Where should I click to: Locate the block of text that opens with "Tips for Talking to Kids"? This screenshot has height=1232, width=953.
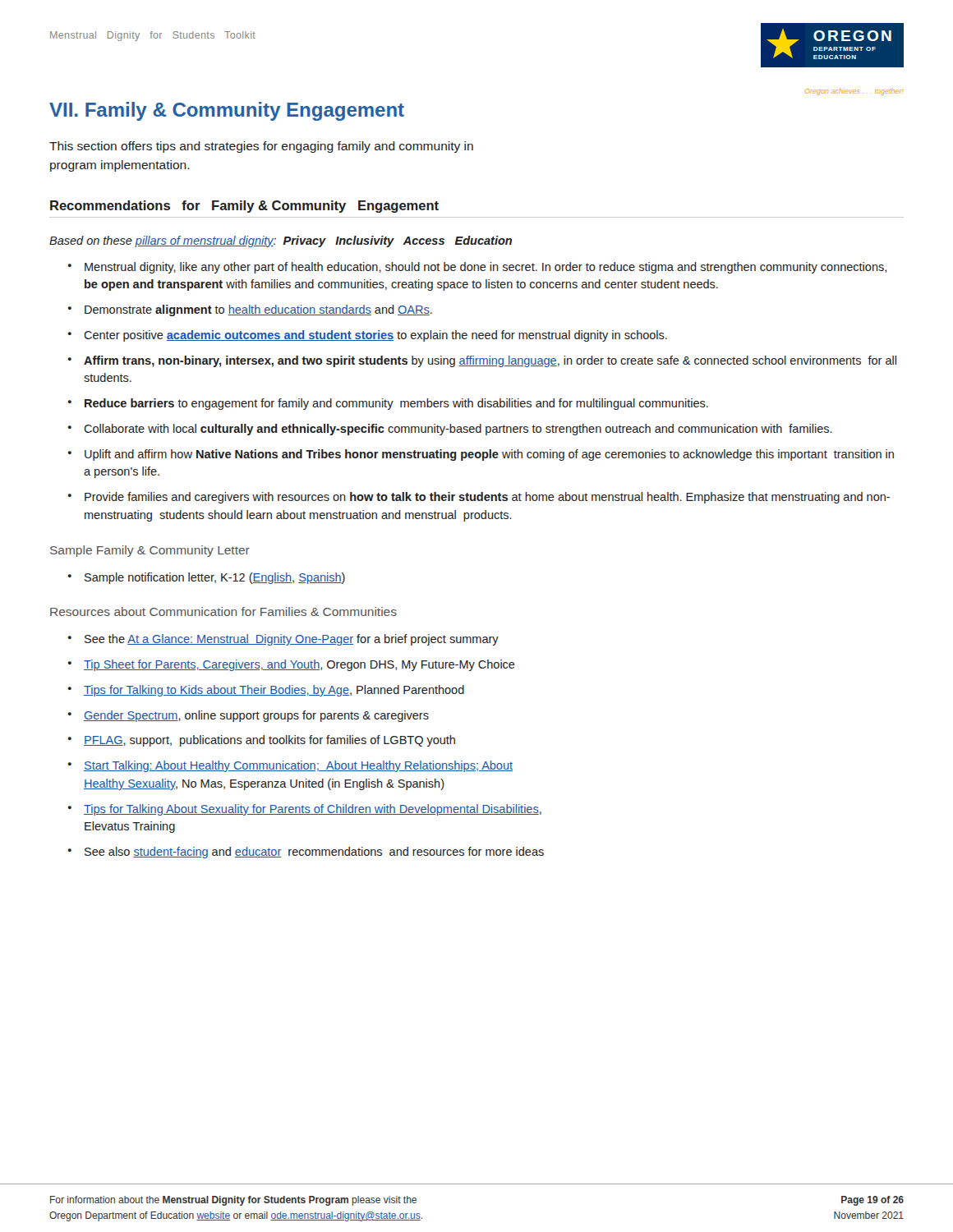(274, 690)
